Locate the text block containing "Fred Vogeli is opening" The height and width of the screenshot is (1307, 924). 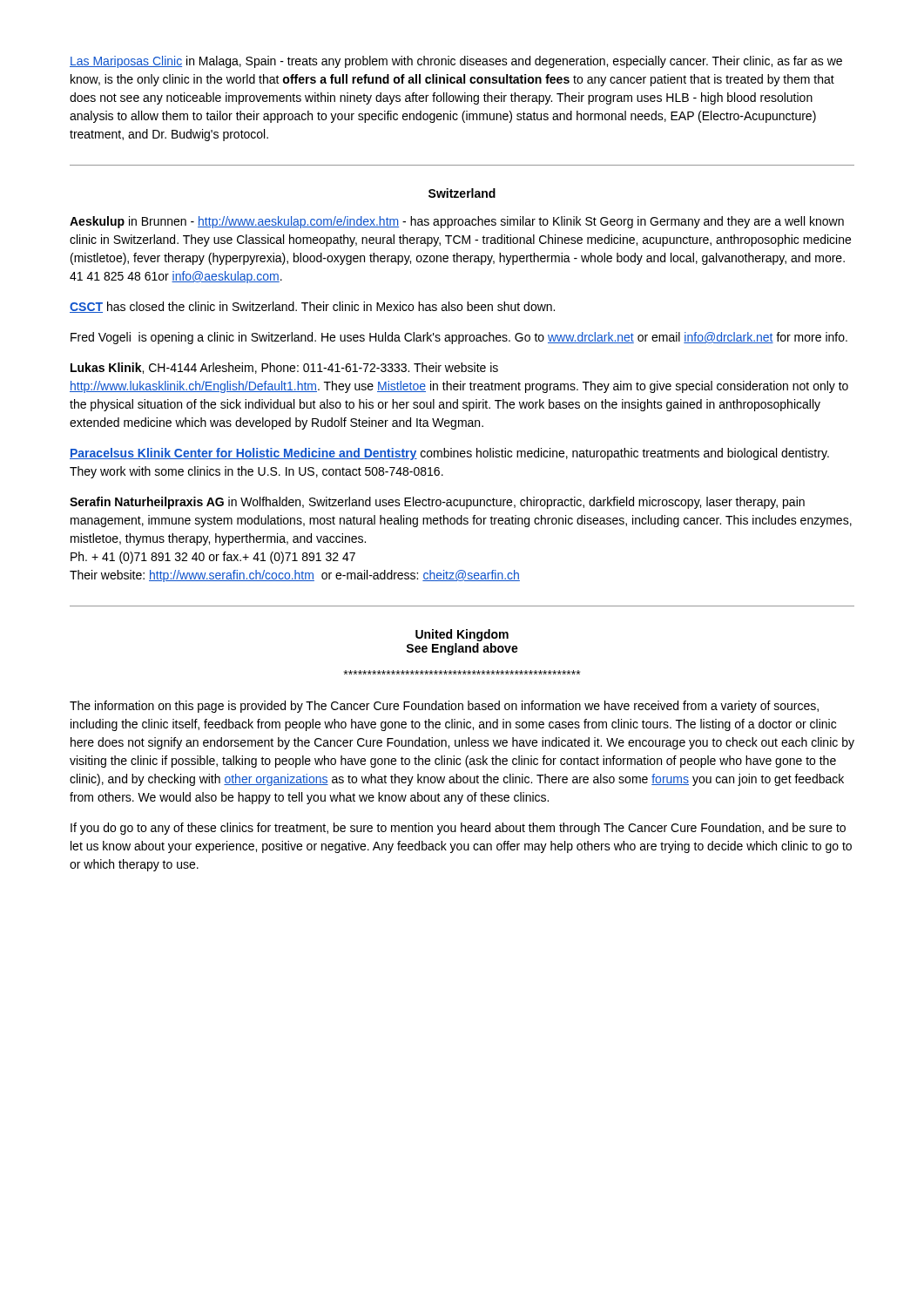(x=459, y=337)
